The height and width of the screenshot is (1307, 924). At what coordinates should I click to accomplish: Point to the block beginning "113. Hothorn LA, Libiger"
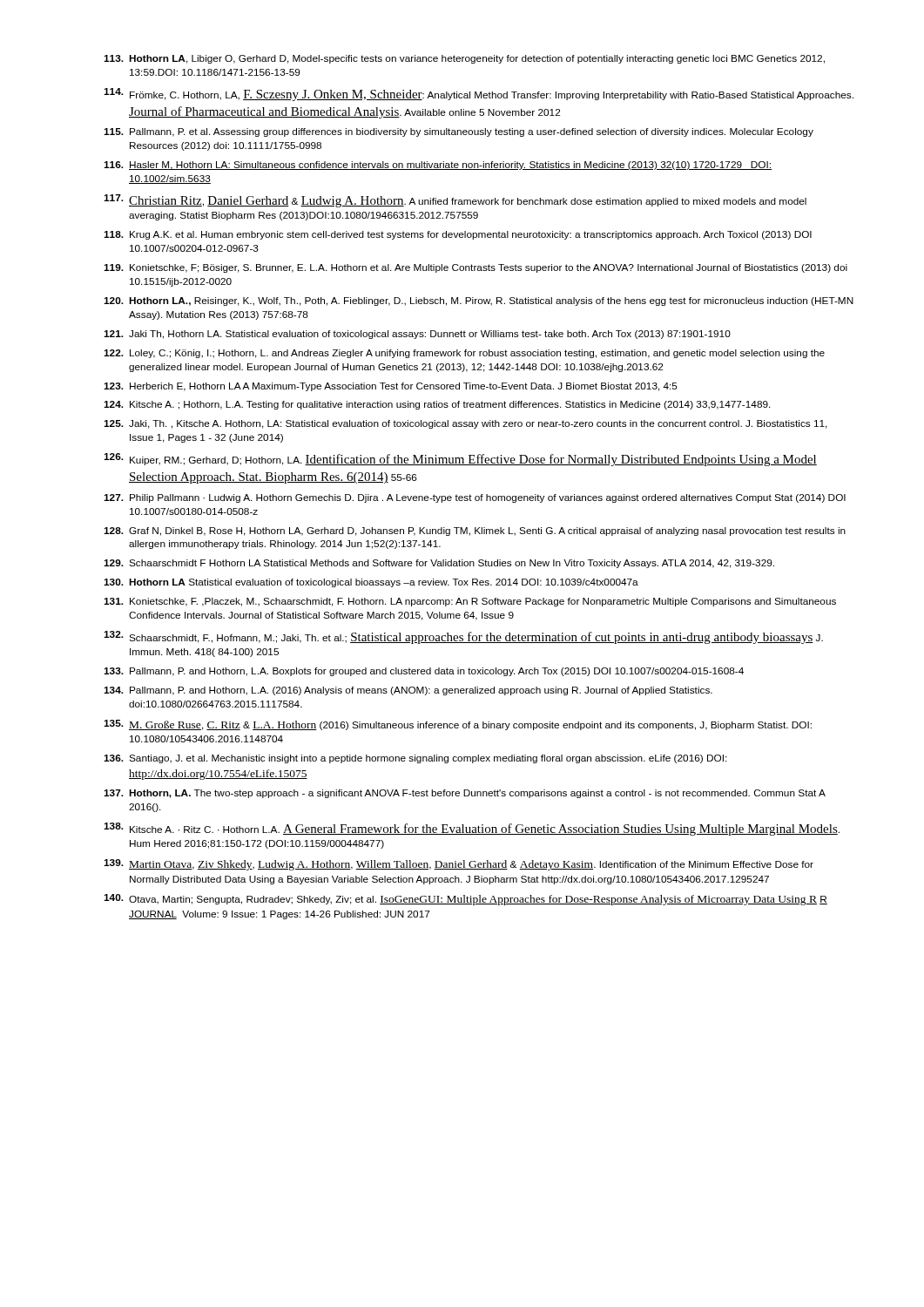pos(471,66)
